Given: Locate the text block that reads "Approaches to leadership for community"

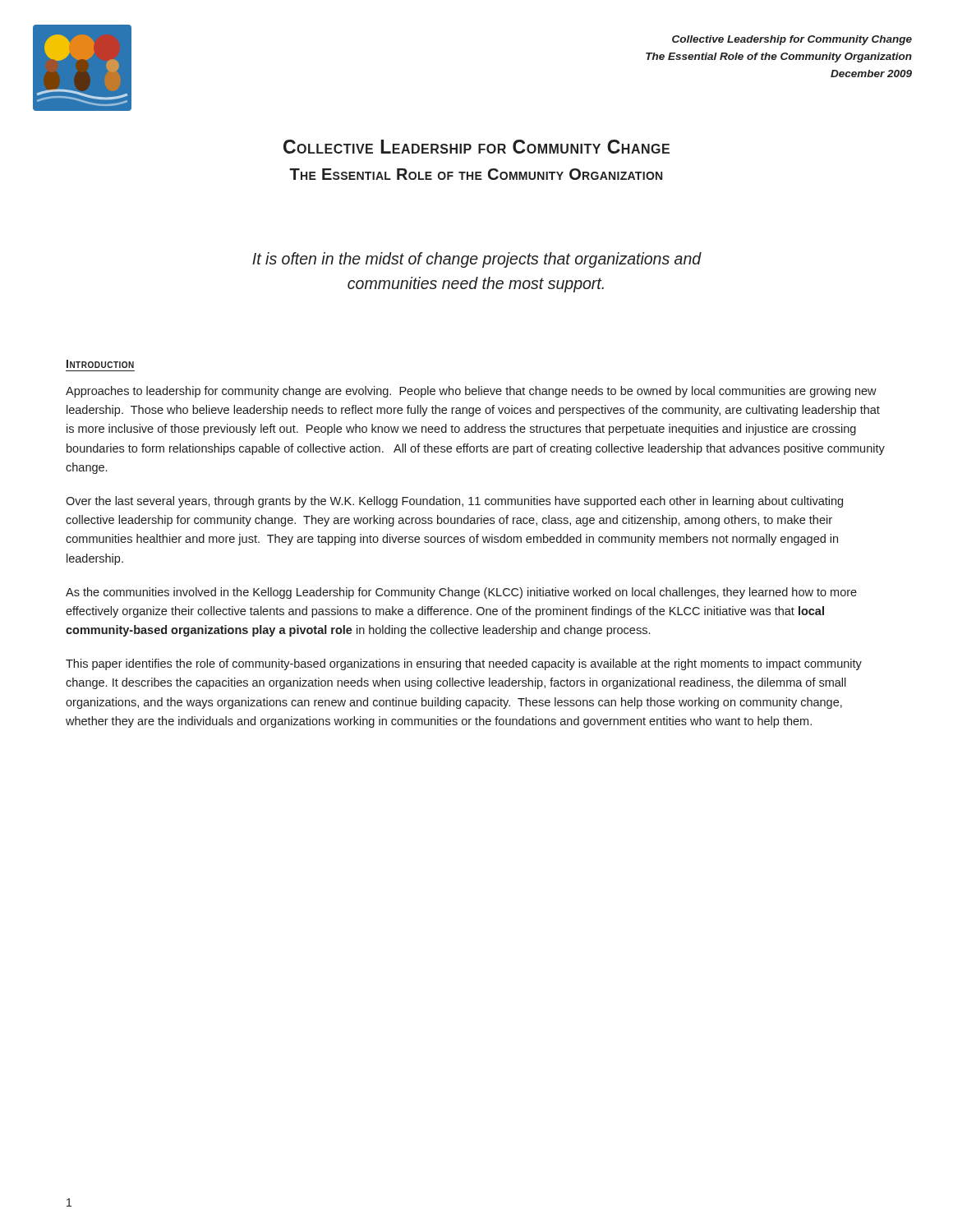Looking at the screenshot, I should click(475, 429).
